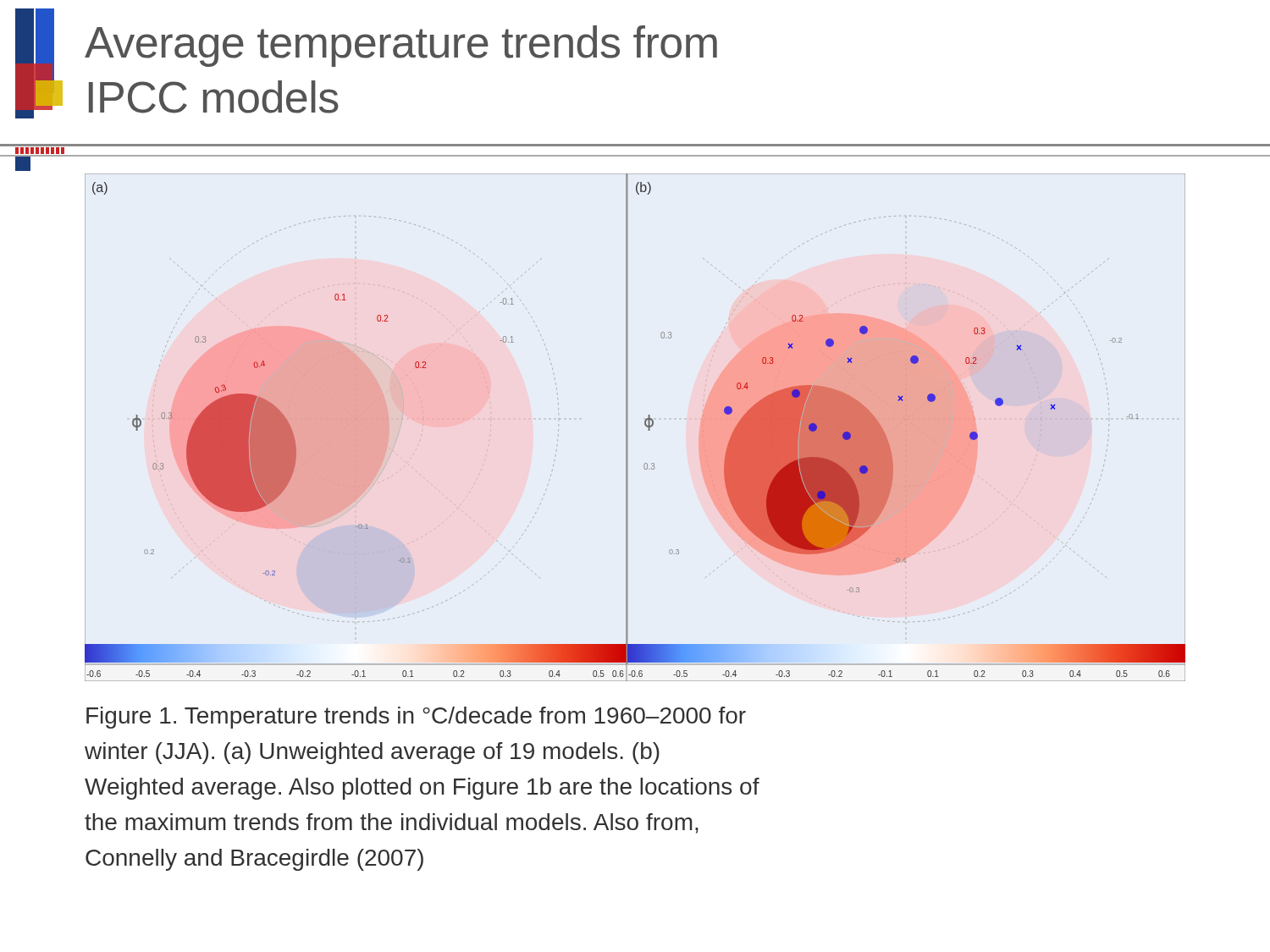Click on the map
The image size is (1270, 952).
[x=635, y=427]
